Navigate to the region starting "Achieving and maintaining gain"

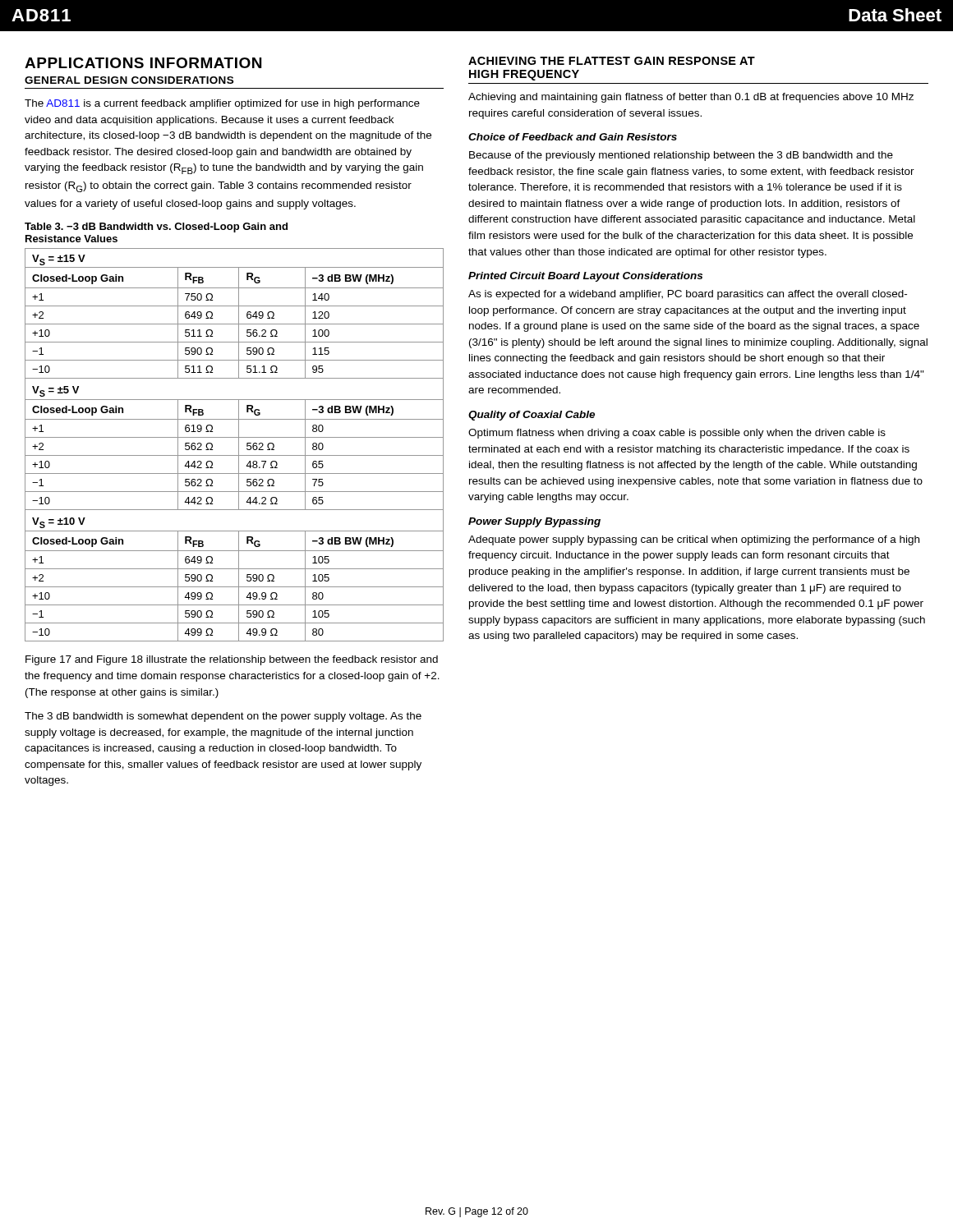point(691,105)
